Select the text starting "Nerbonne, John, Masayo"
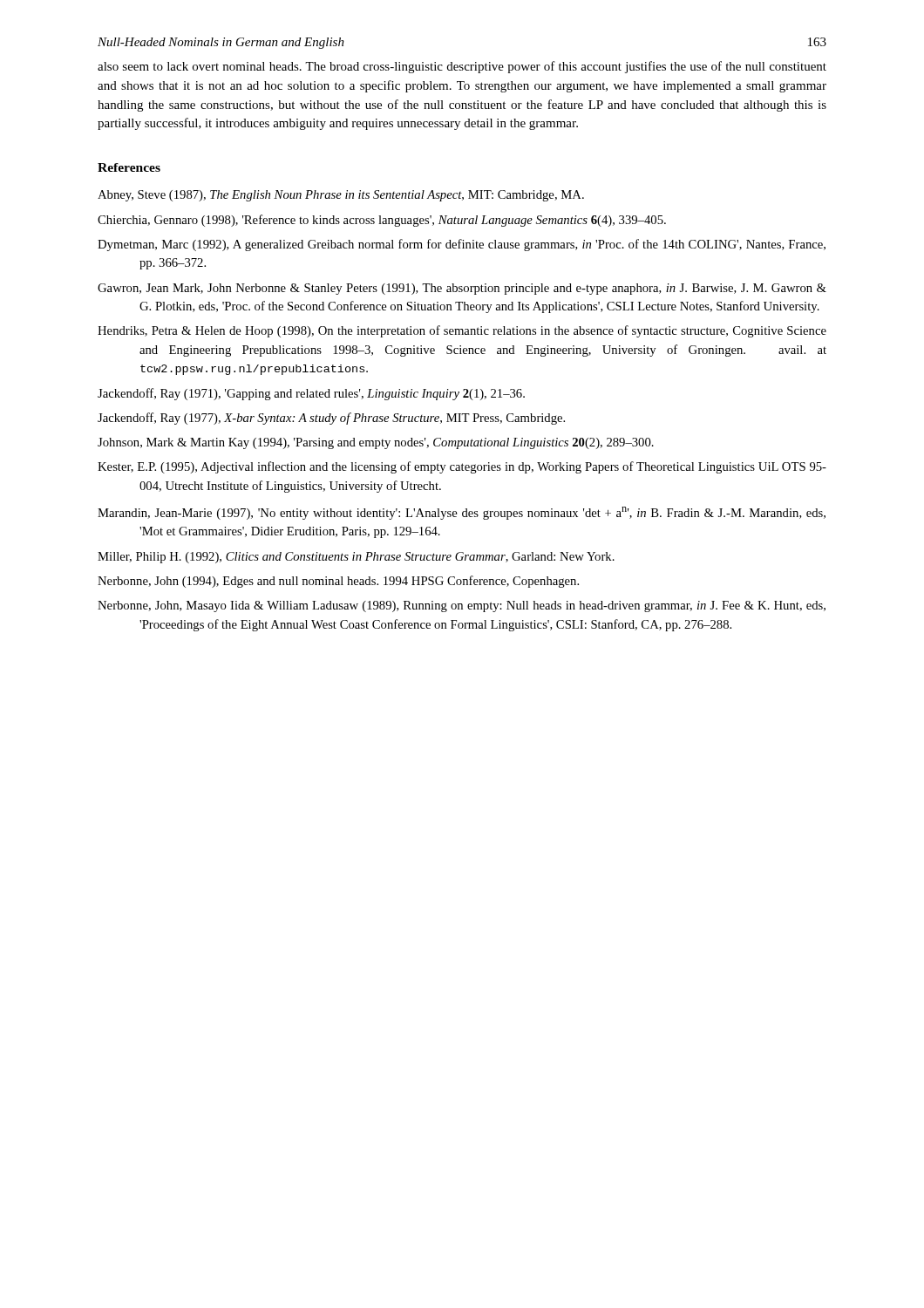The width and height of the screenshot is (924, 1308). click(462, 615)
